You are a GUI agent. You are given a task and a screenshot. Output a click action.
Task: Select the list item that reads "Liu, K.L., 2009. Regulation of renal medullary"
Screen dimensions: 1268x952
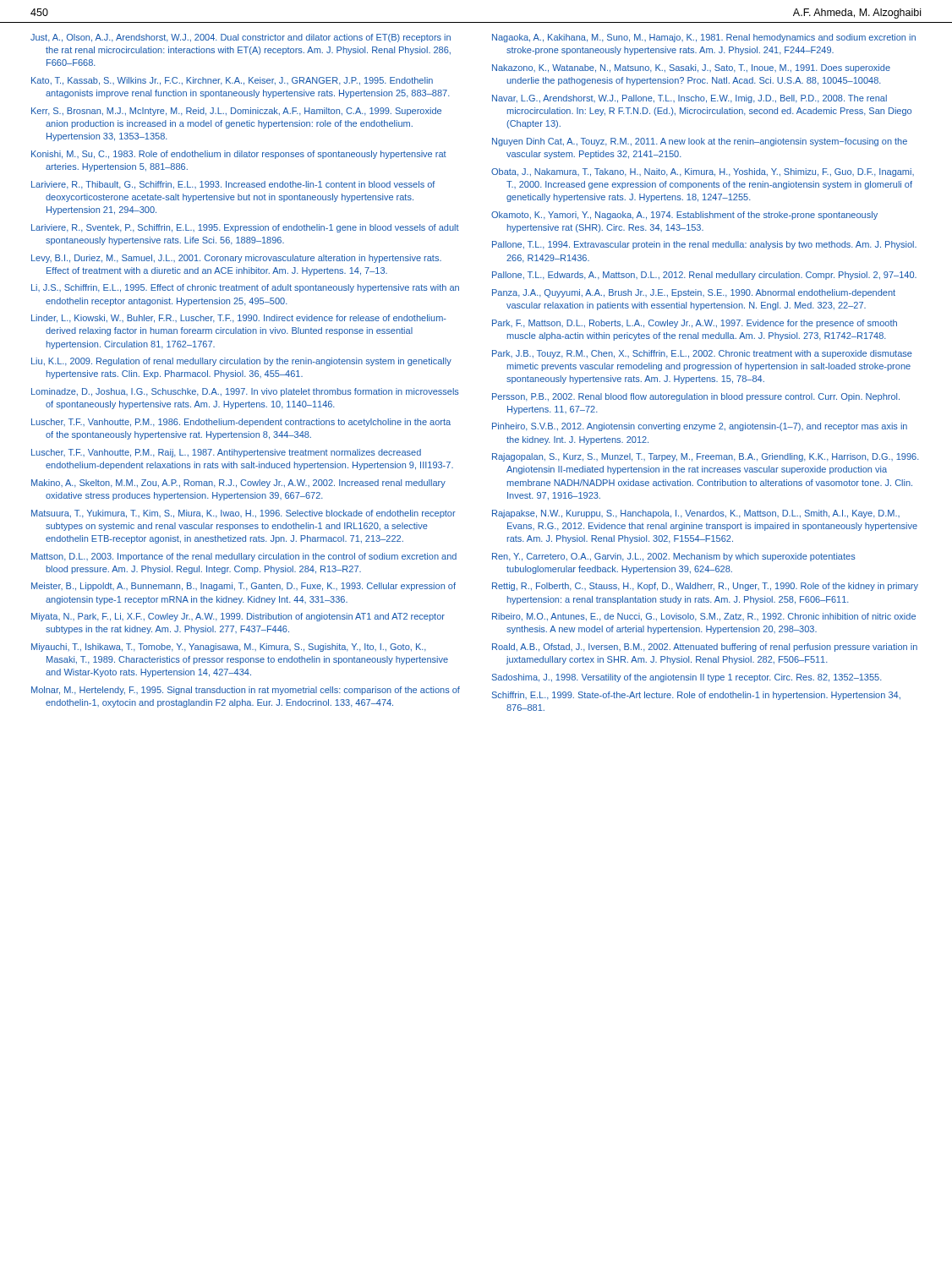tap(241, 368)
